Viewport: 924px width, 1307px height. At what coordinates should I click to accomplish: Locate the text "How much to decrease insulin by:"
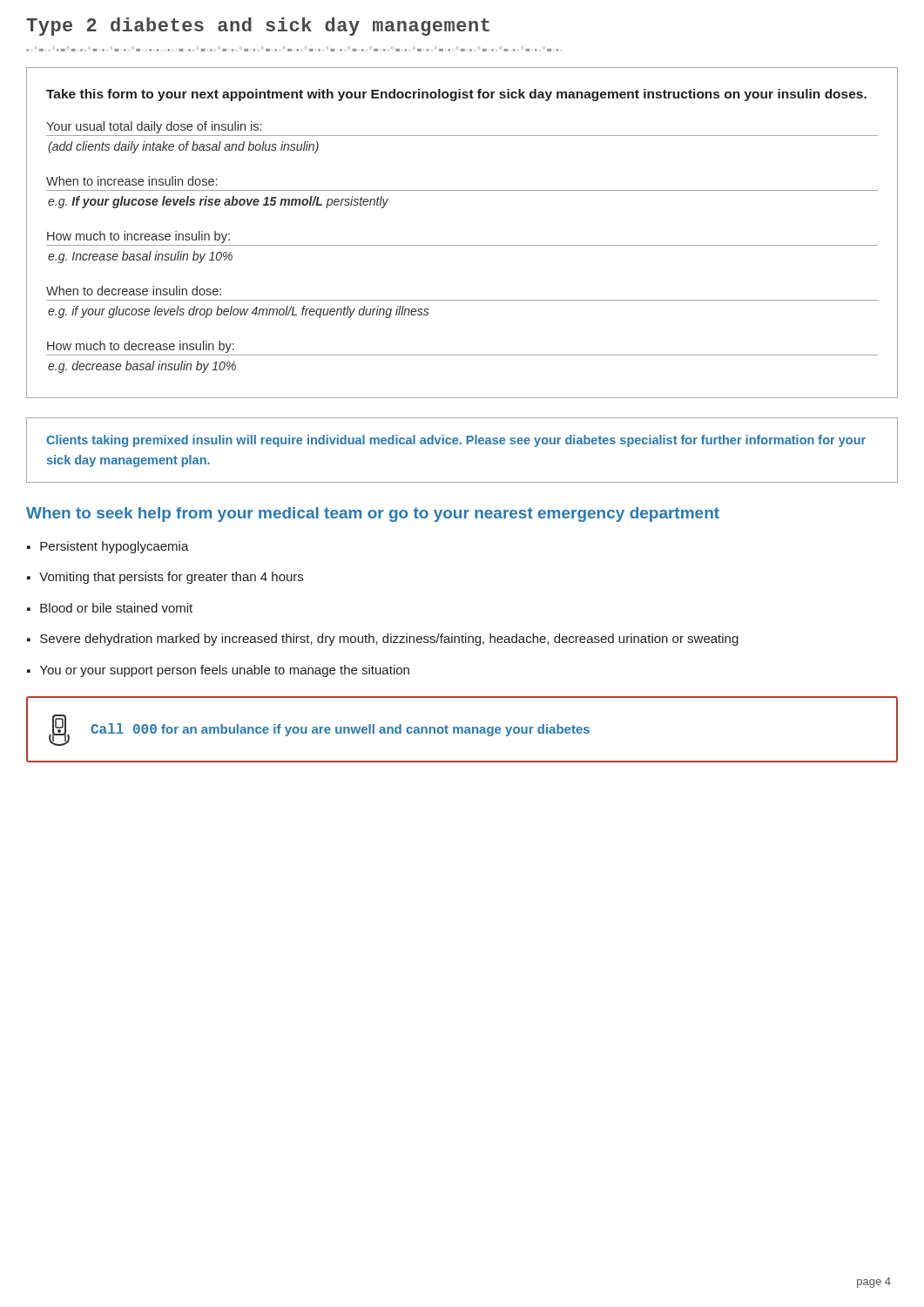coord(141,346)
